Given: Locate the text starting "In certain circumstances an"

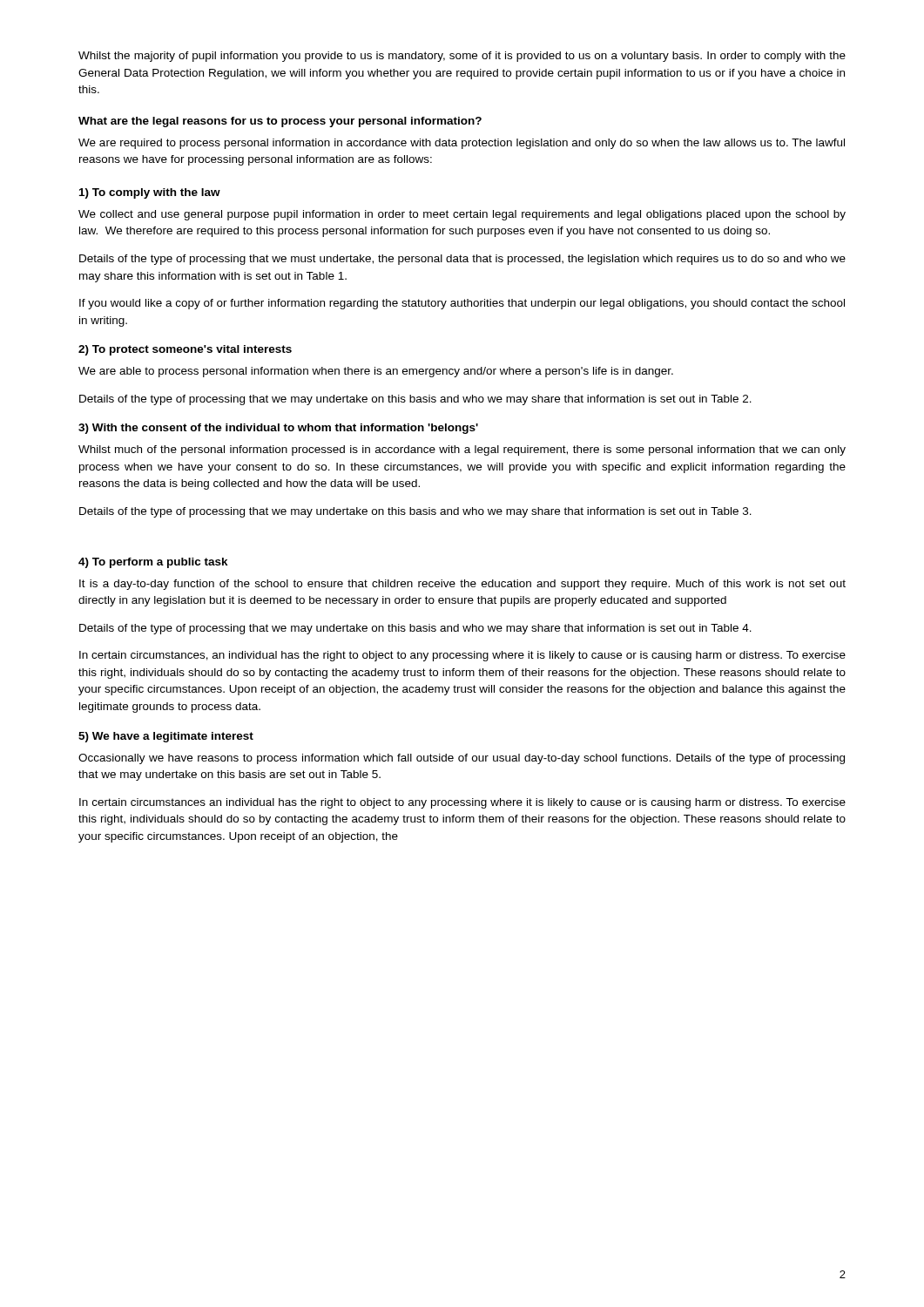Looking at the screenshot, I should (x=462, y=819).
